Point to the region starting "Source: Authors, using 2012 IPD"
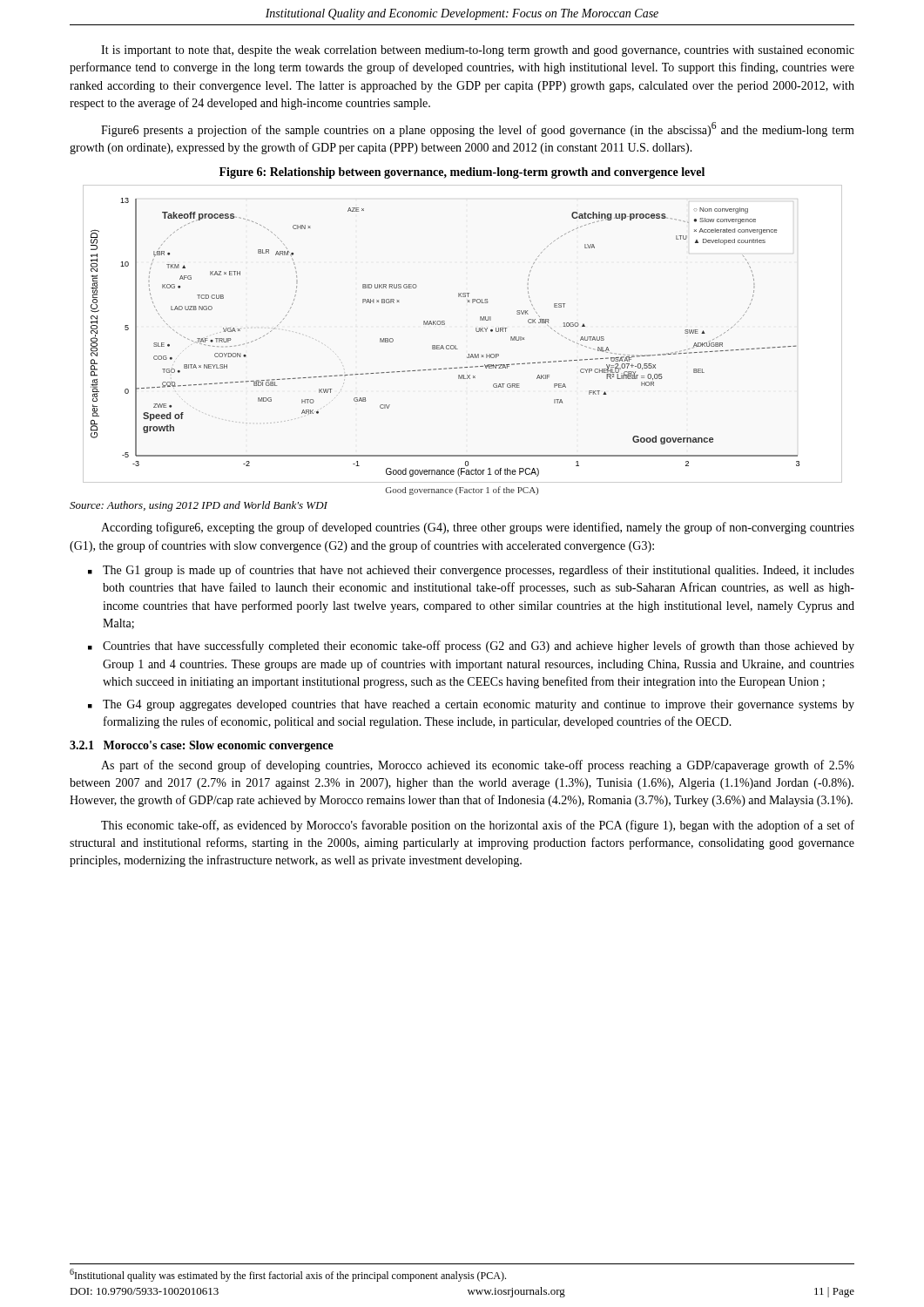Image resolution: width=924 pixels, height=1307 pixels. pyautogui.click(x=199, y=505)
